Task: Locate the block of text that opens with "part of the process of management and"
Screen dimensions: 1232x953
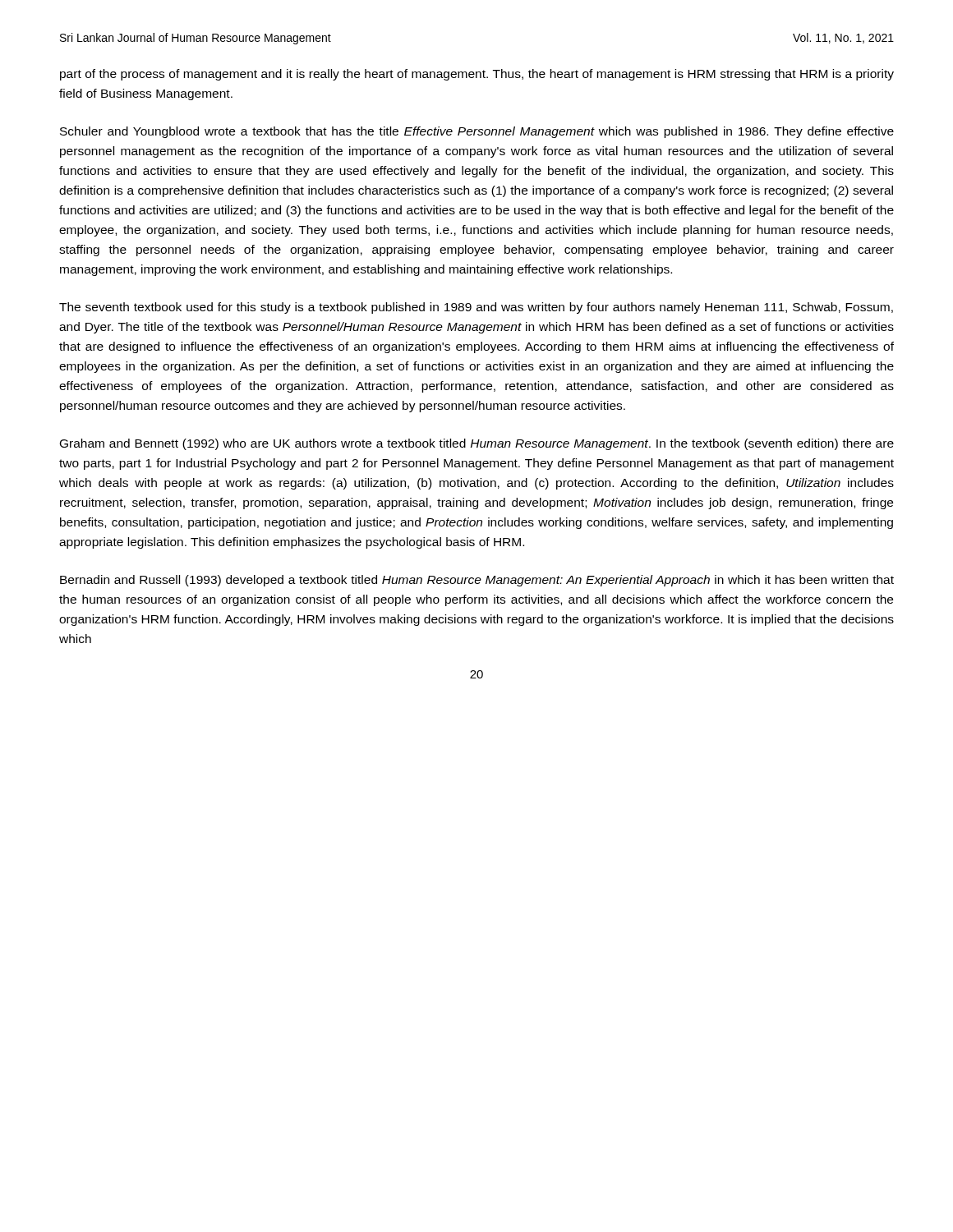Action: (x=476, y=83)
